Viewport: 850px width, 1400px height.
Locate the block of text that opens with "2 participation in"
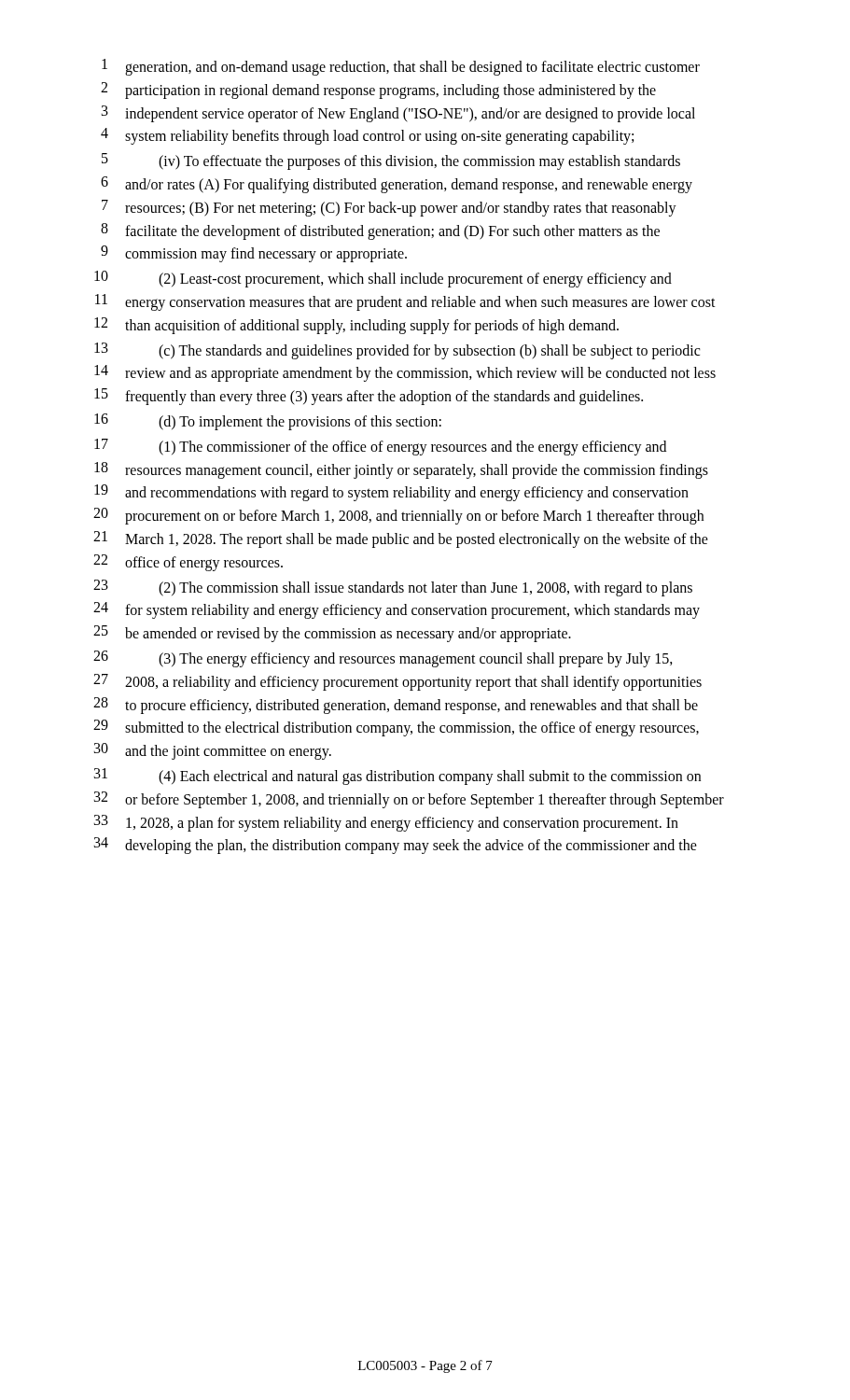(425, 91)
